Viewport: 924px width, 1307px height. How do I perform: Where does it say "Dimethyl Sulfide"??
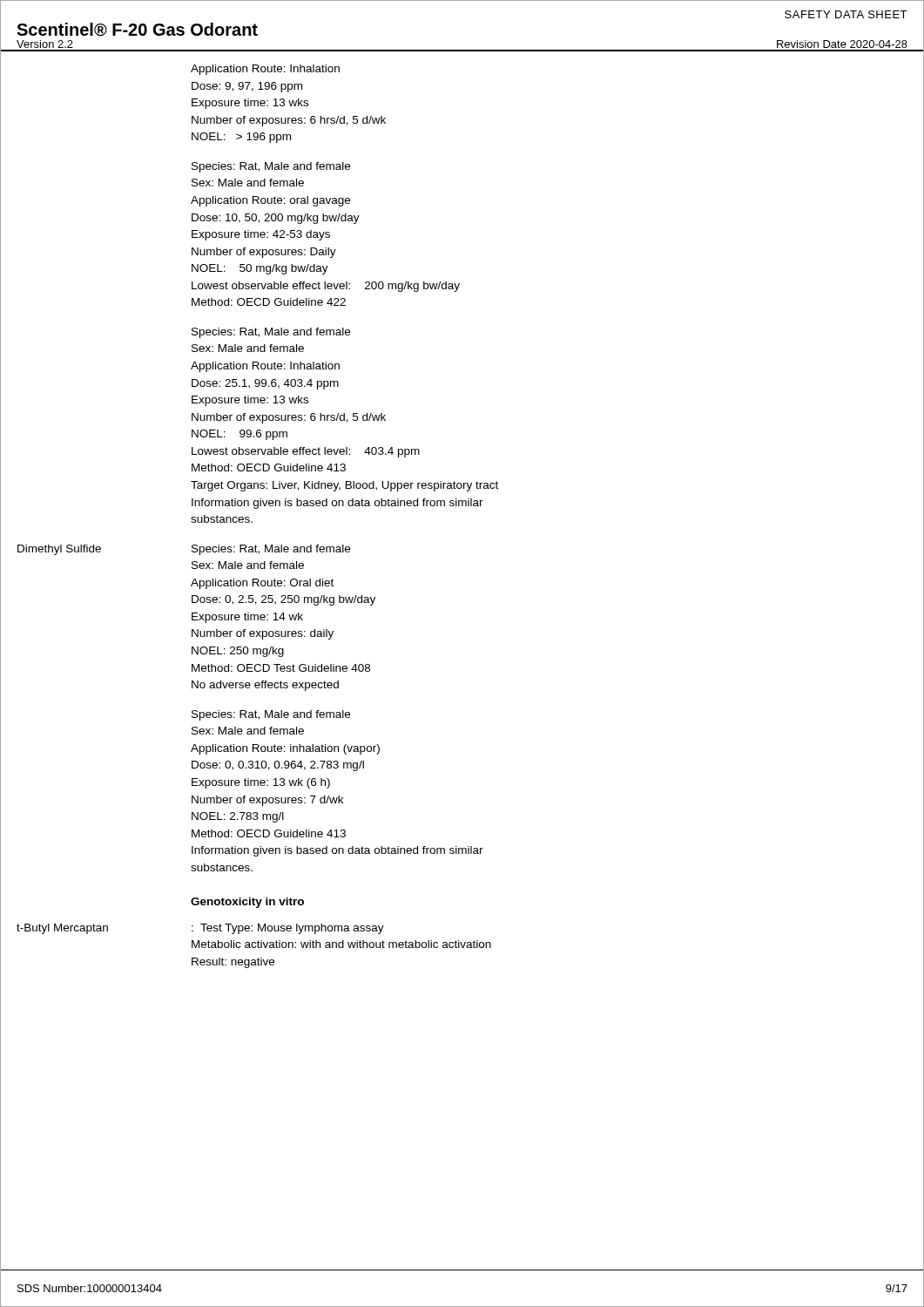pyautogui.click(x=59, y=548)
